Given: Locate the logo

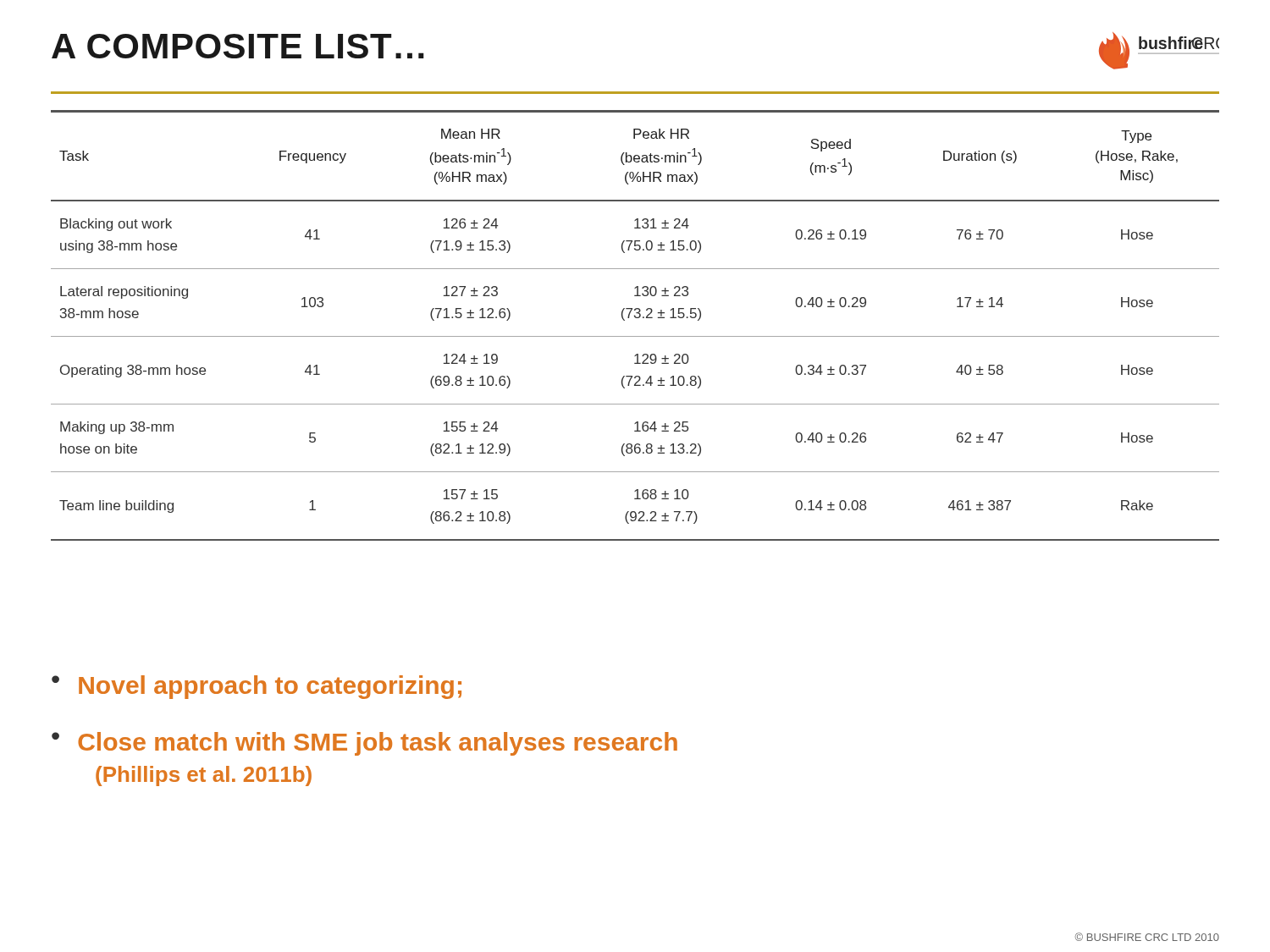Looking at the screenshot, I should [x=1151, y=47].
